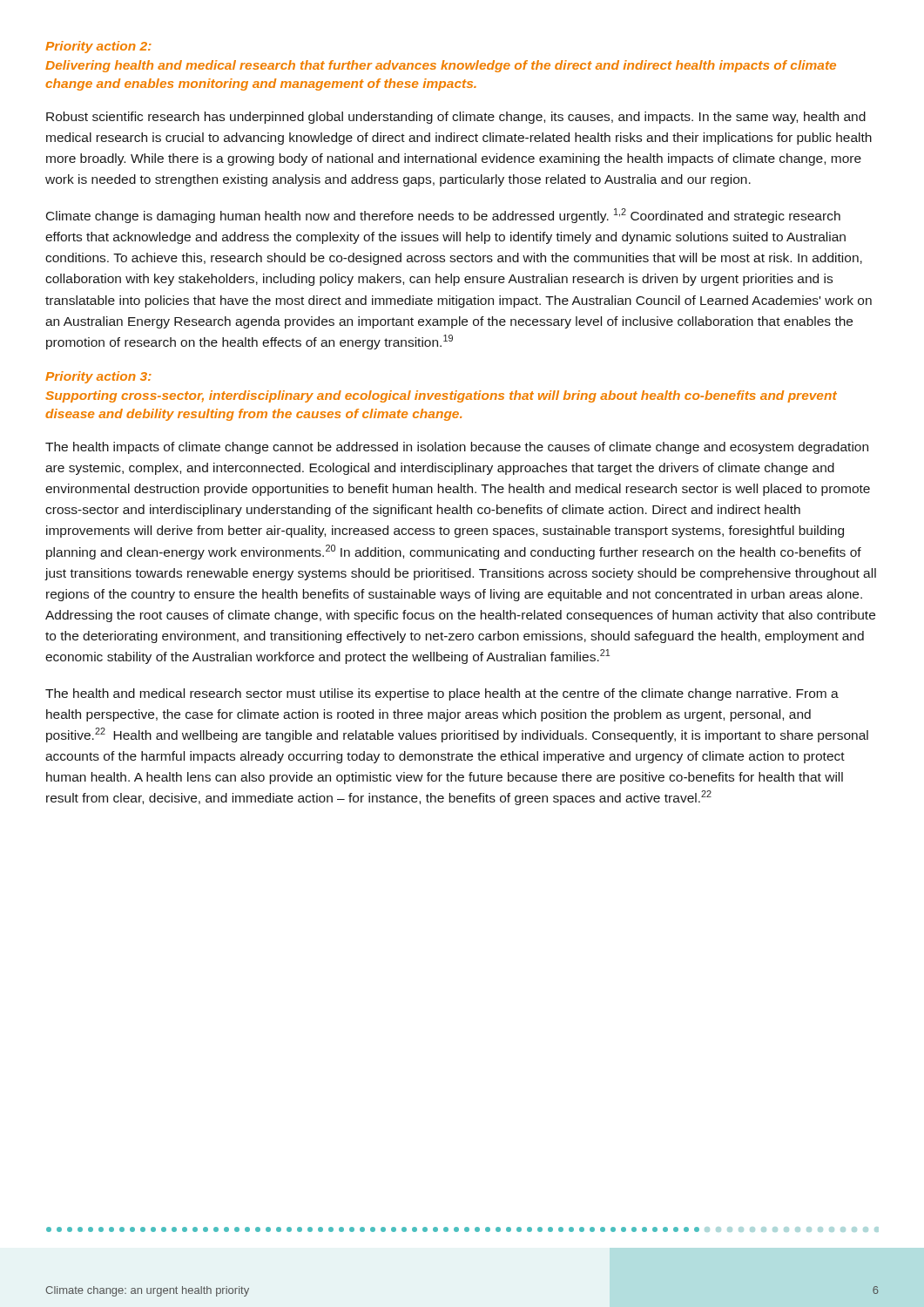Navigate to the text block starting "Priority action 3:"

click(x=98, y=377)
